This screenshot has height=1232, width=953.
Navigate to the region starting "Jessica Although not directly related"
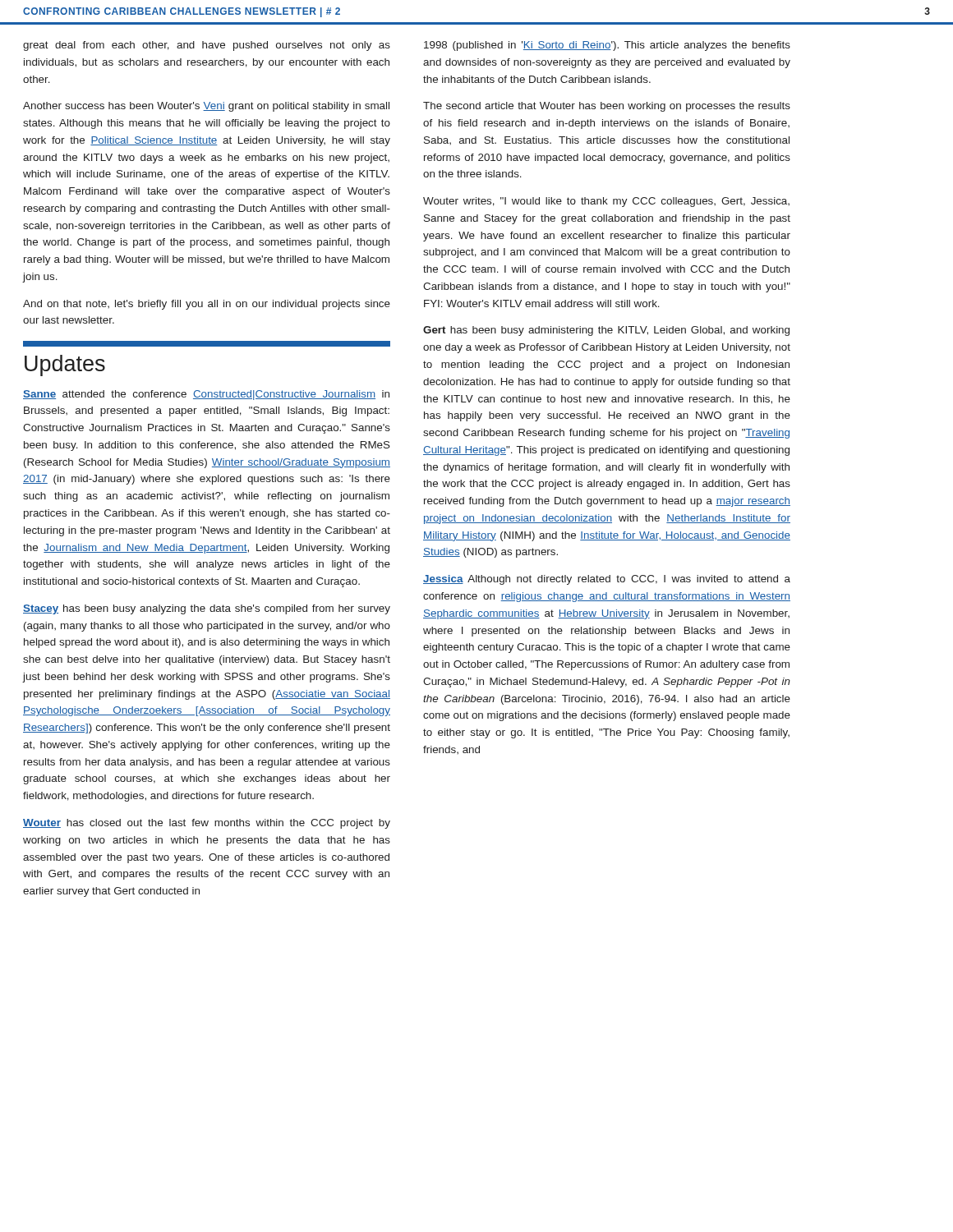607,664
